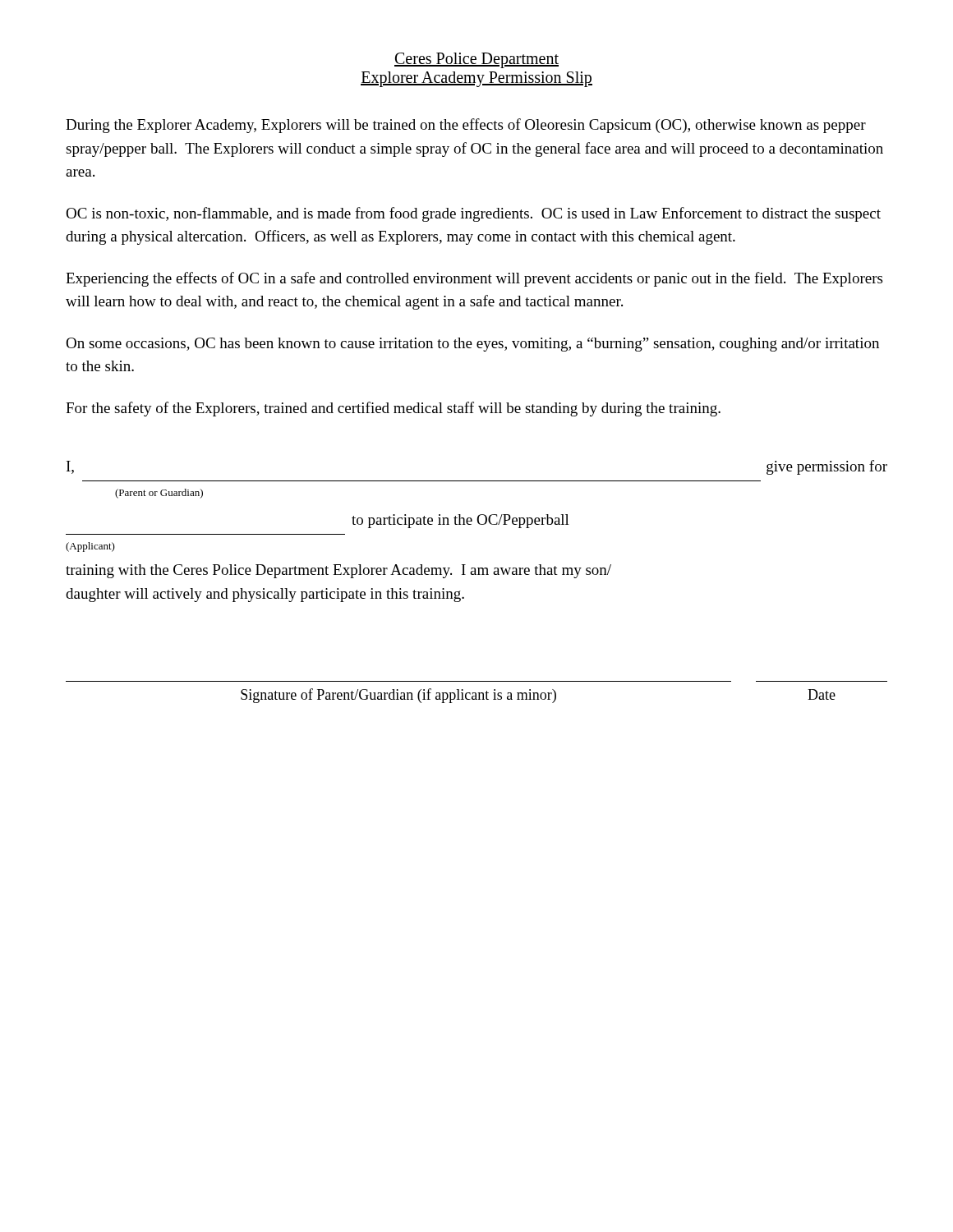Click on the text block with the text "Signature of Parent/Guardian (if applicant is"
Viewport: 953px width, 1232px height.
coord(476,683)
